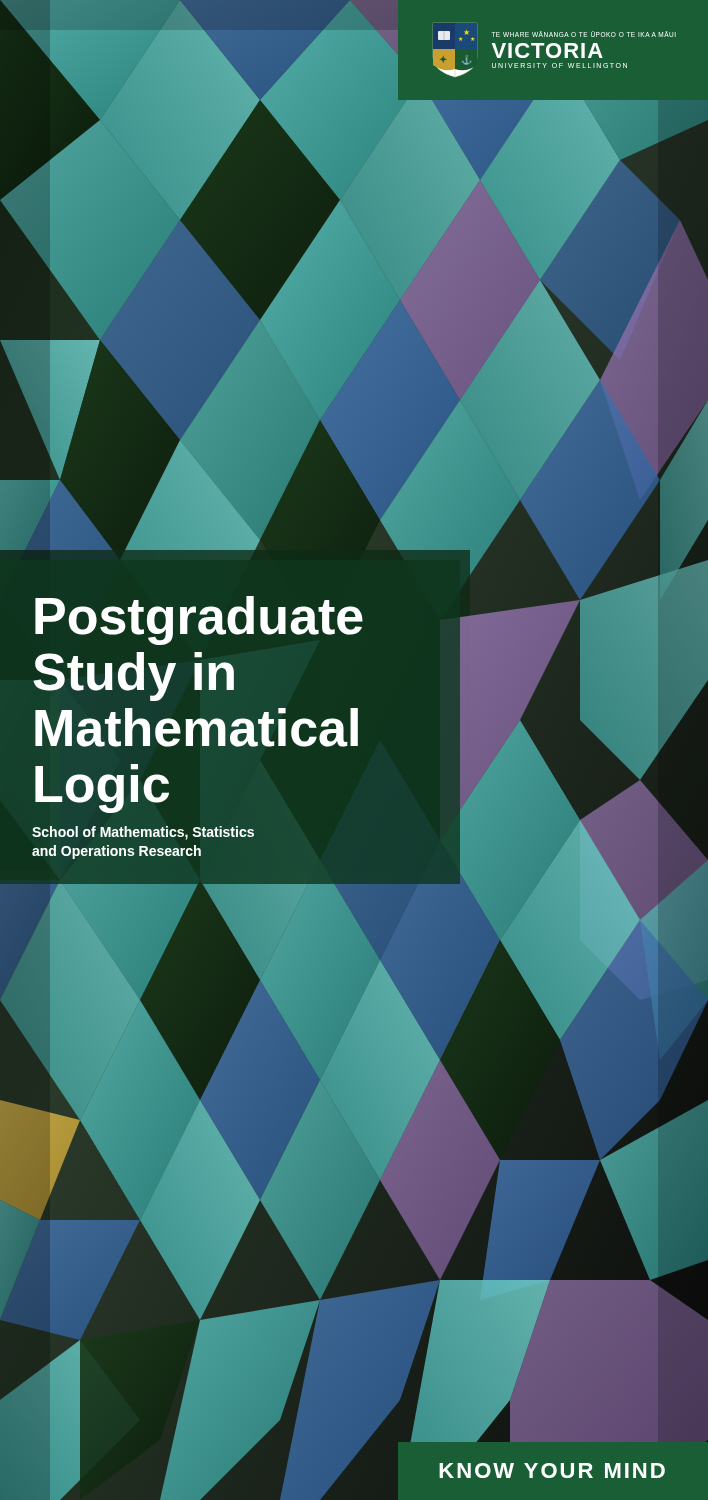Viewport: 708px width, 1500px height.
Task: Click where it says "School of Mathematics, Statisticsand Operations Research"
Action: [x=230, y=842]
